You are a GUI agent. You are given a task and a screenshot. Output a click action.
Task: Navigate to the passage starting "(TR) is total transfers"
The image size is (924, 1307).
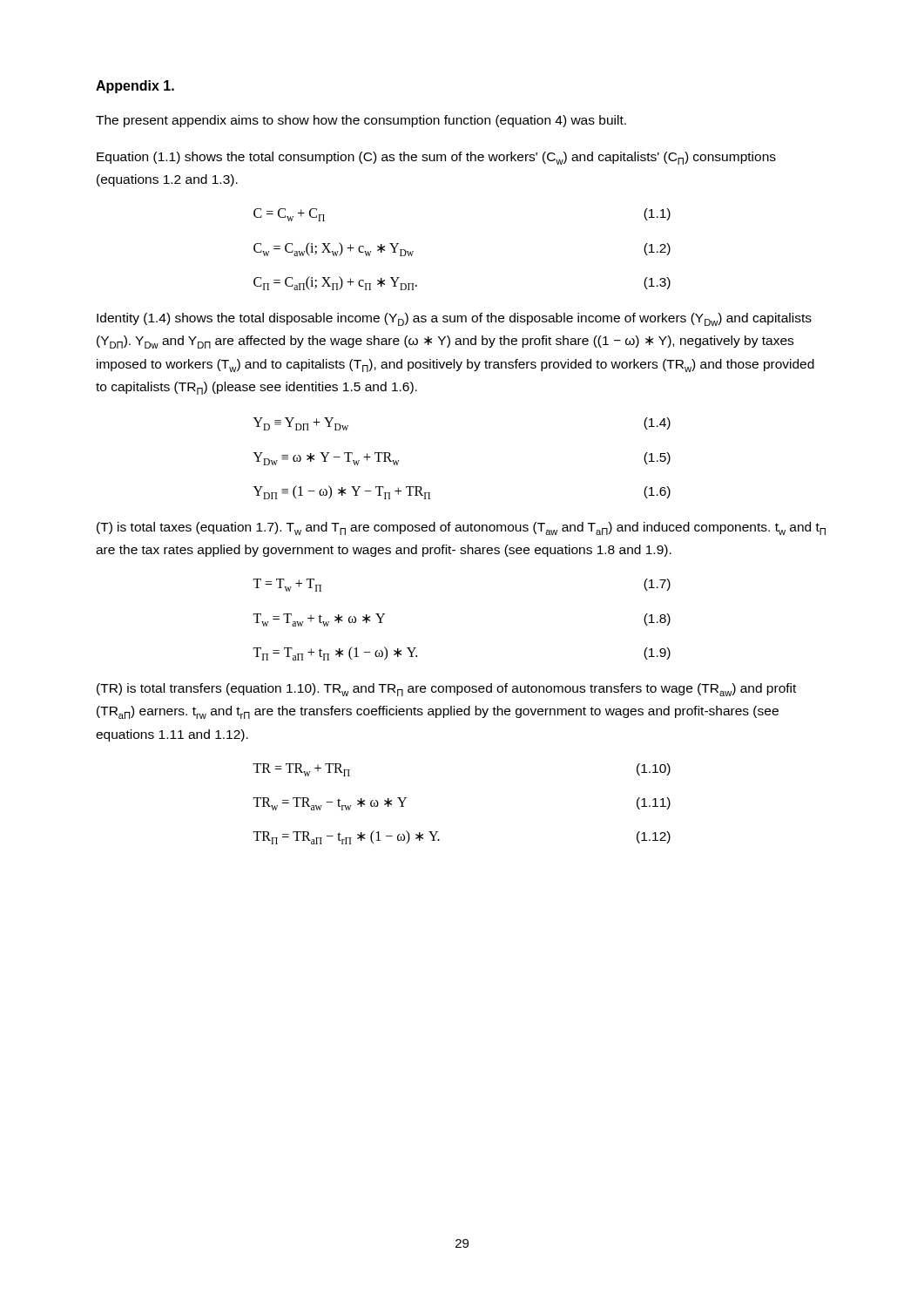point(446,711)
